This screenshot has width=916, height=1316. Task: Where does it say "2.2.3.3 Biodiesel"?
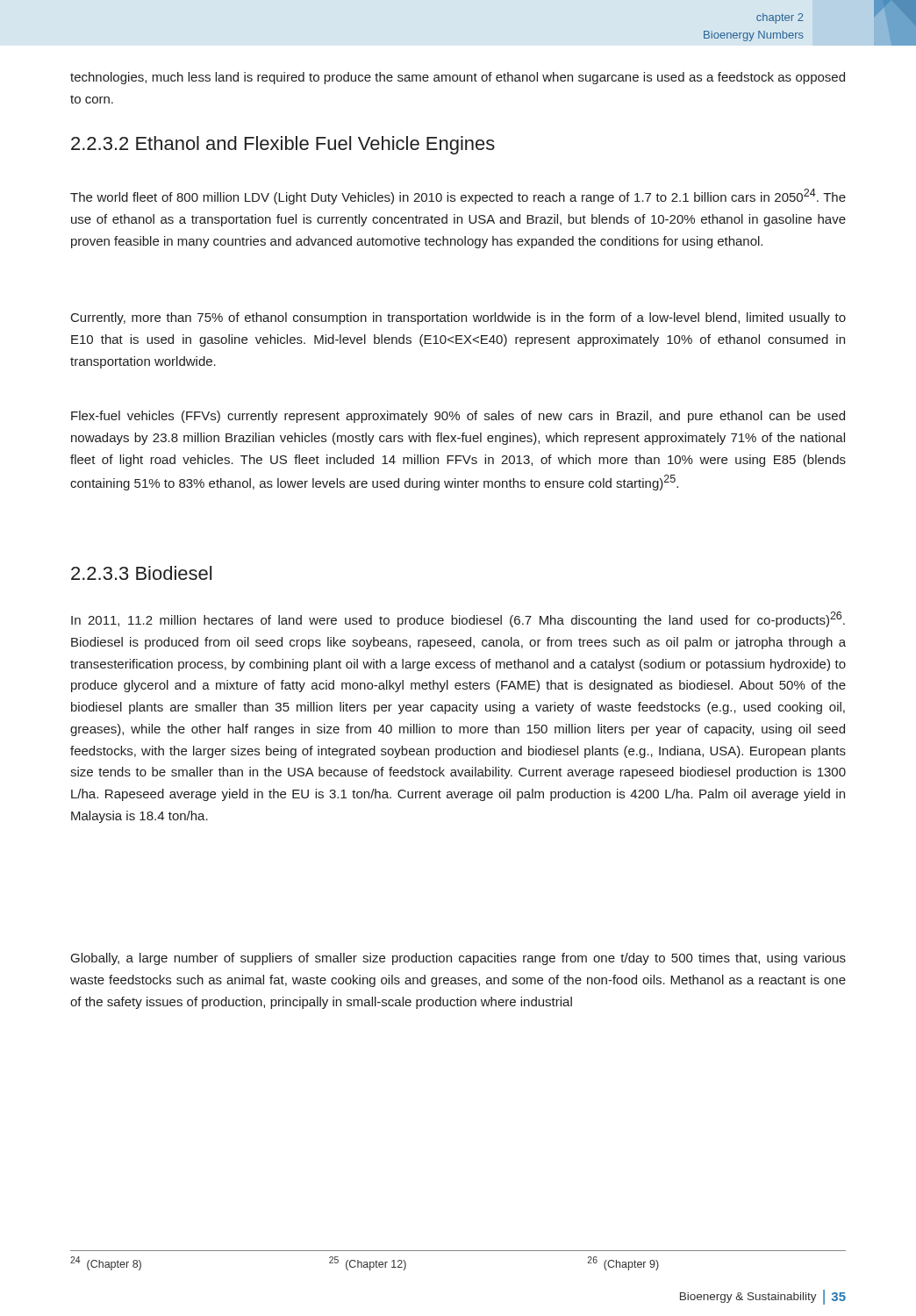click(142, 573)
